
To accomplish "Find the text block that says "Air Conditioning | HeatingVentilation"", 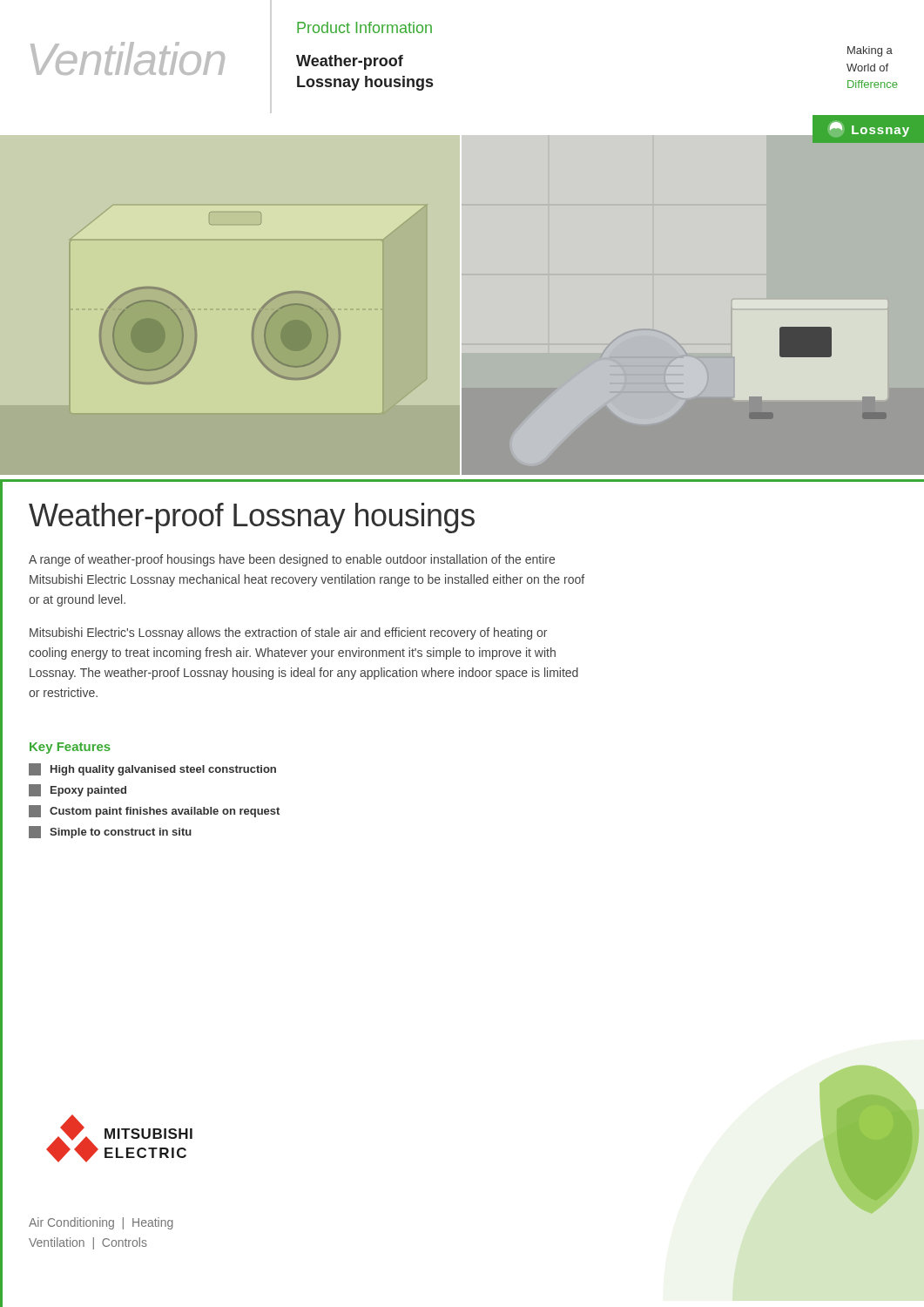I will (x=101, y=1232).
